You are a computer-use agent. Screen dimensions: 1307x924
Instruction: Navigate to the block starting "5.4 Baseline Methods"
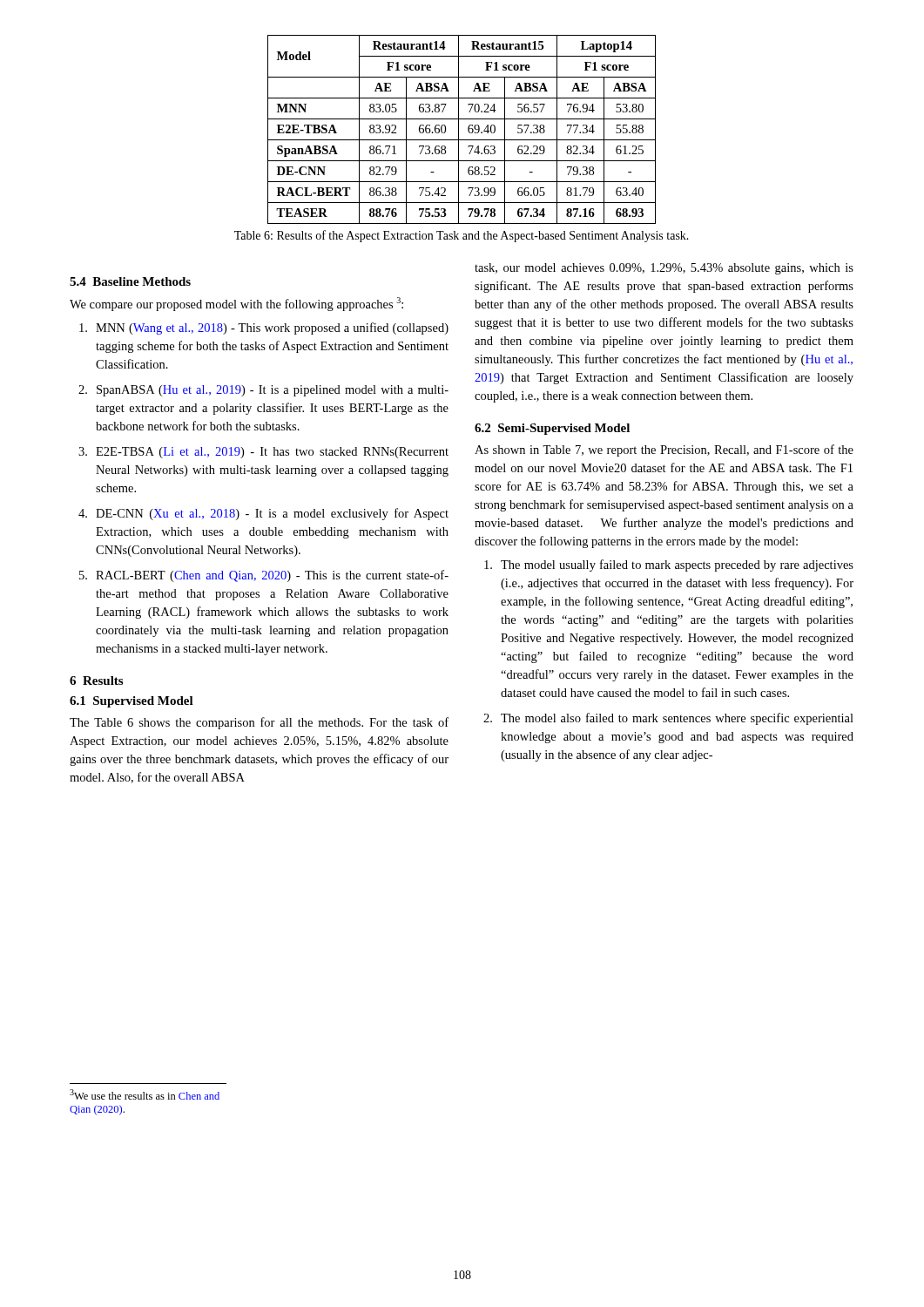(x=130, y=281)
